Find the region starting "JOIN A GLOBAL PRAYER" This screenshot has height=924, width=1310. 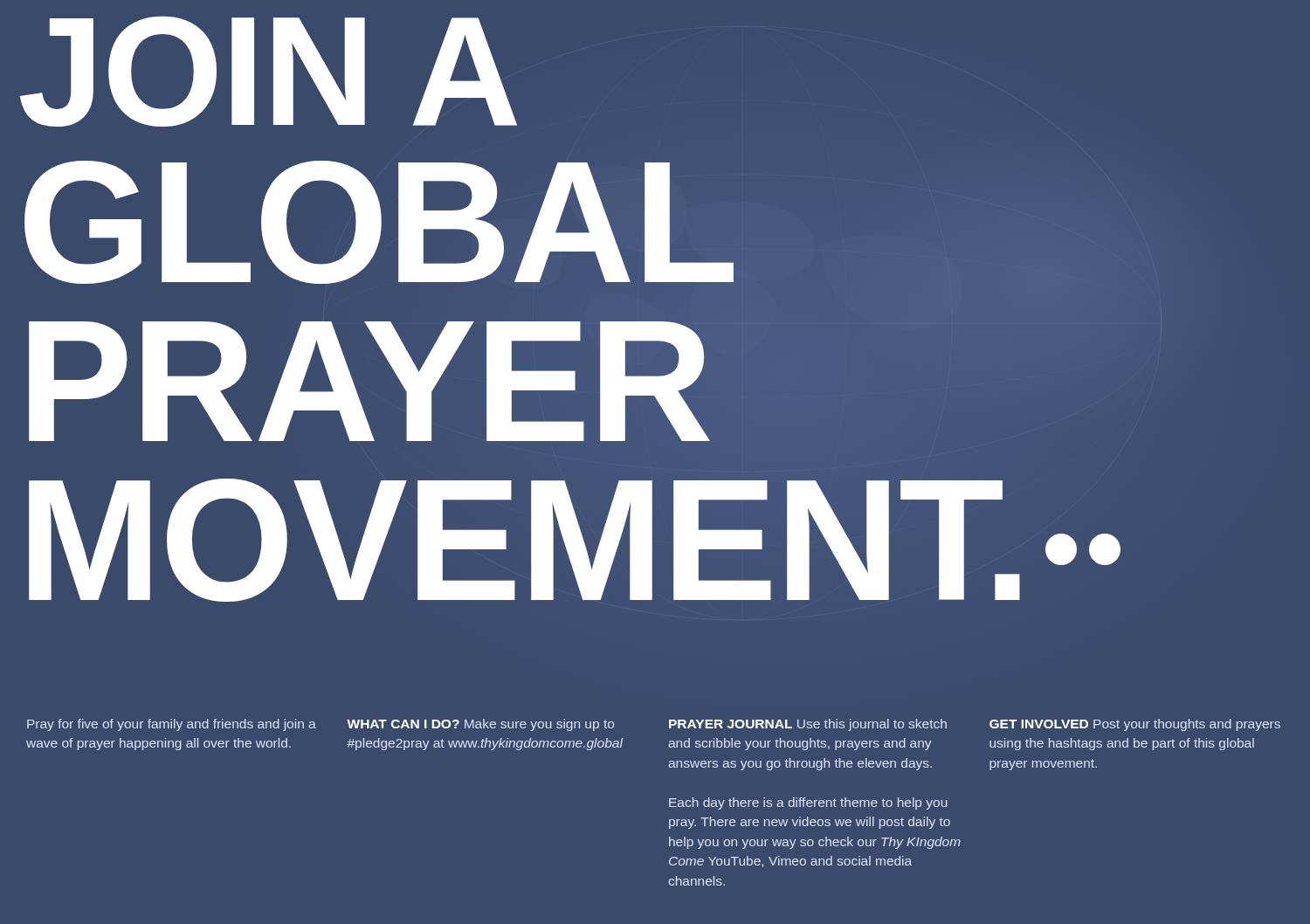655,310
